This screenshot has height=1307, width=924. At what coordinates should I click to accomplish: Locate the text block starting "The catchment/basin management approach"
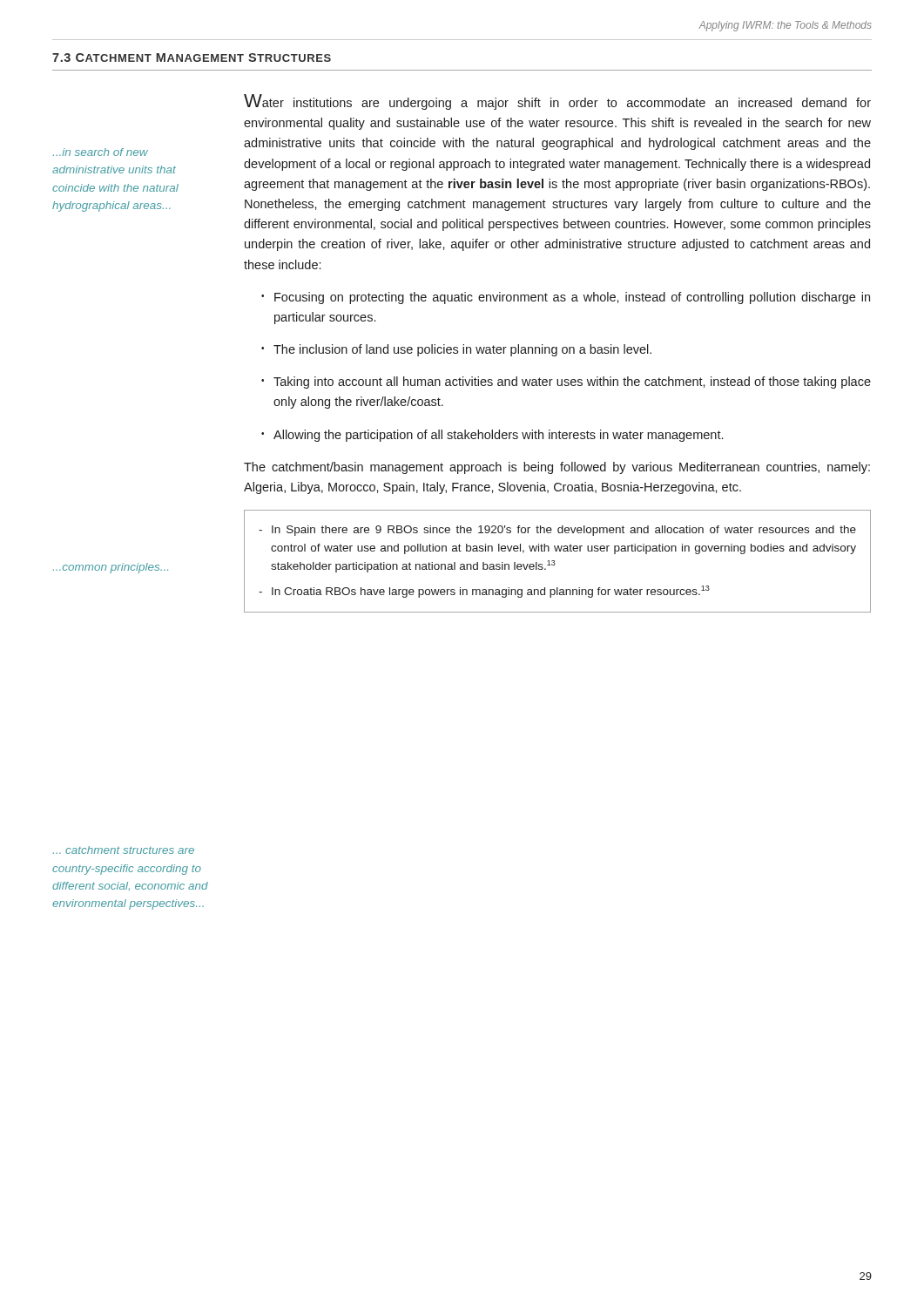557,478
